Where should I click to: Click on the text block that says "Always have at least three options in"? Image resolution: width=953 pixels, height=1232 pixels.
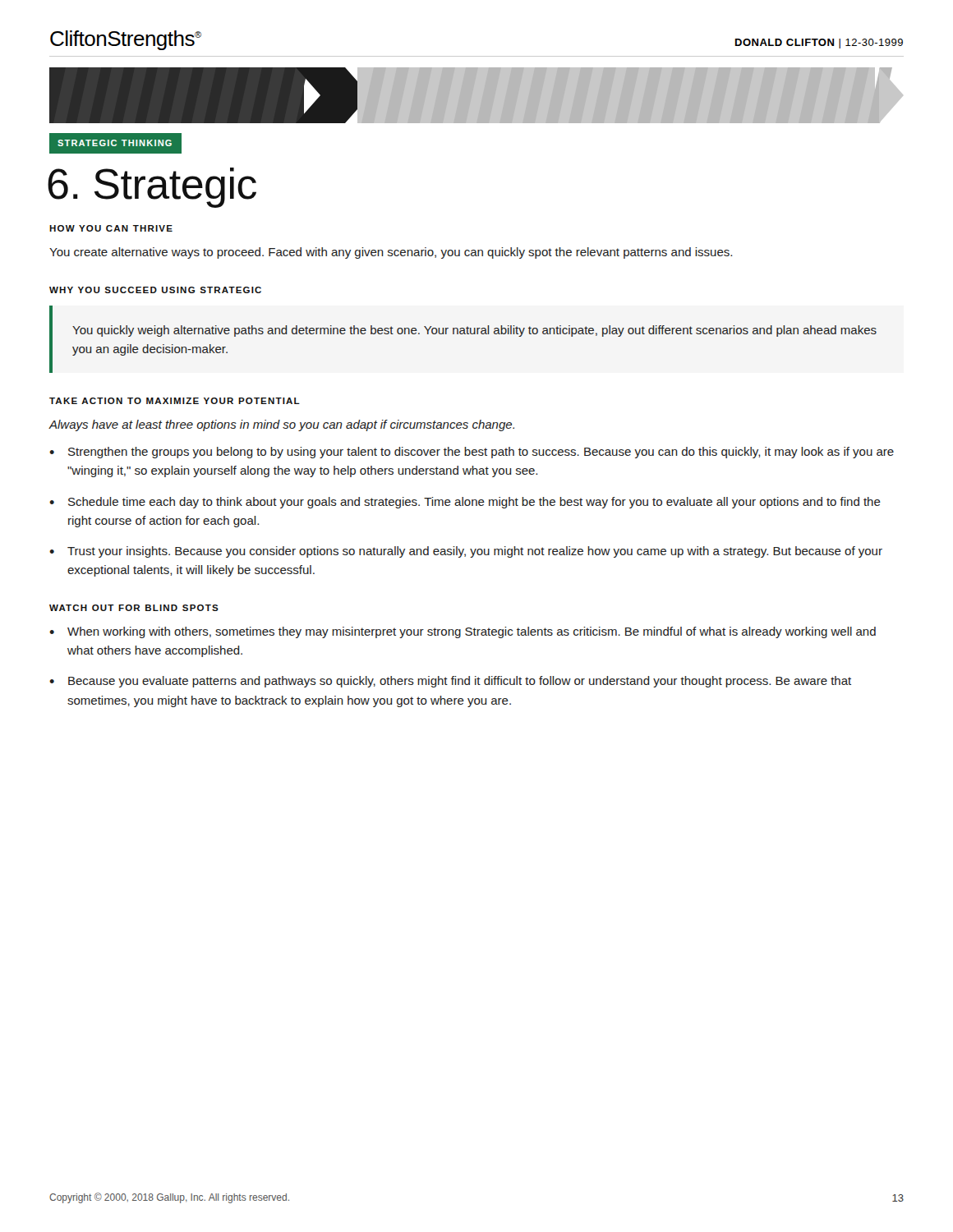pos(283,424)
